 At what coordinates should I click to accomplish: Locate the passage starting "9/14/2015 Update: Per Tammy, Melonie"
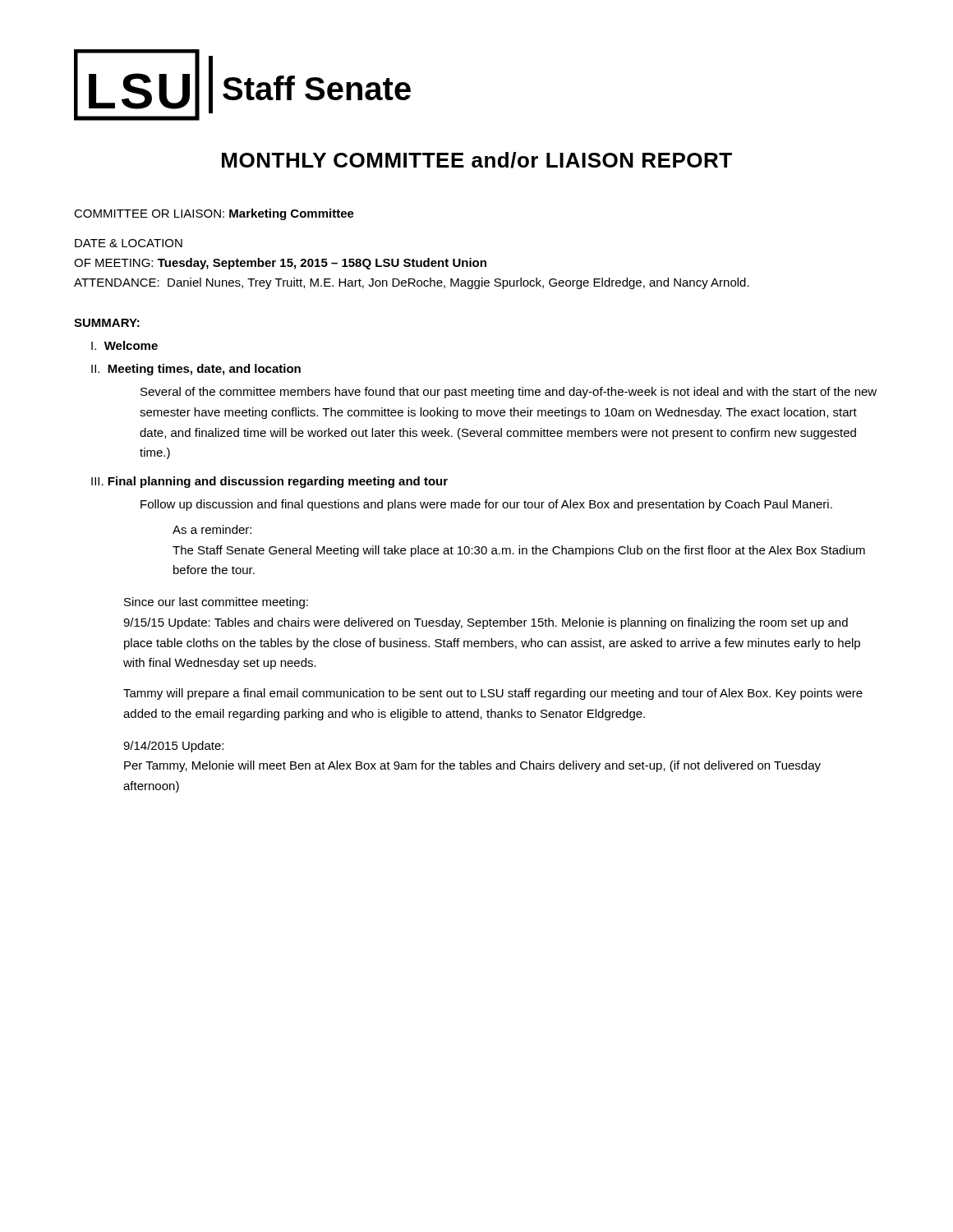tap(472, 765)
